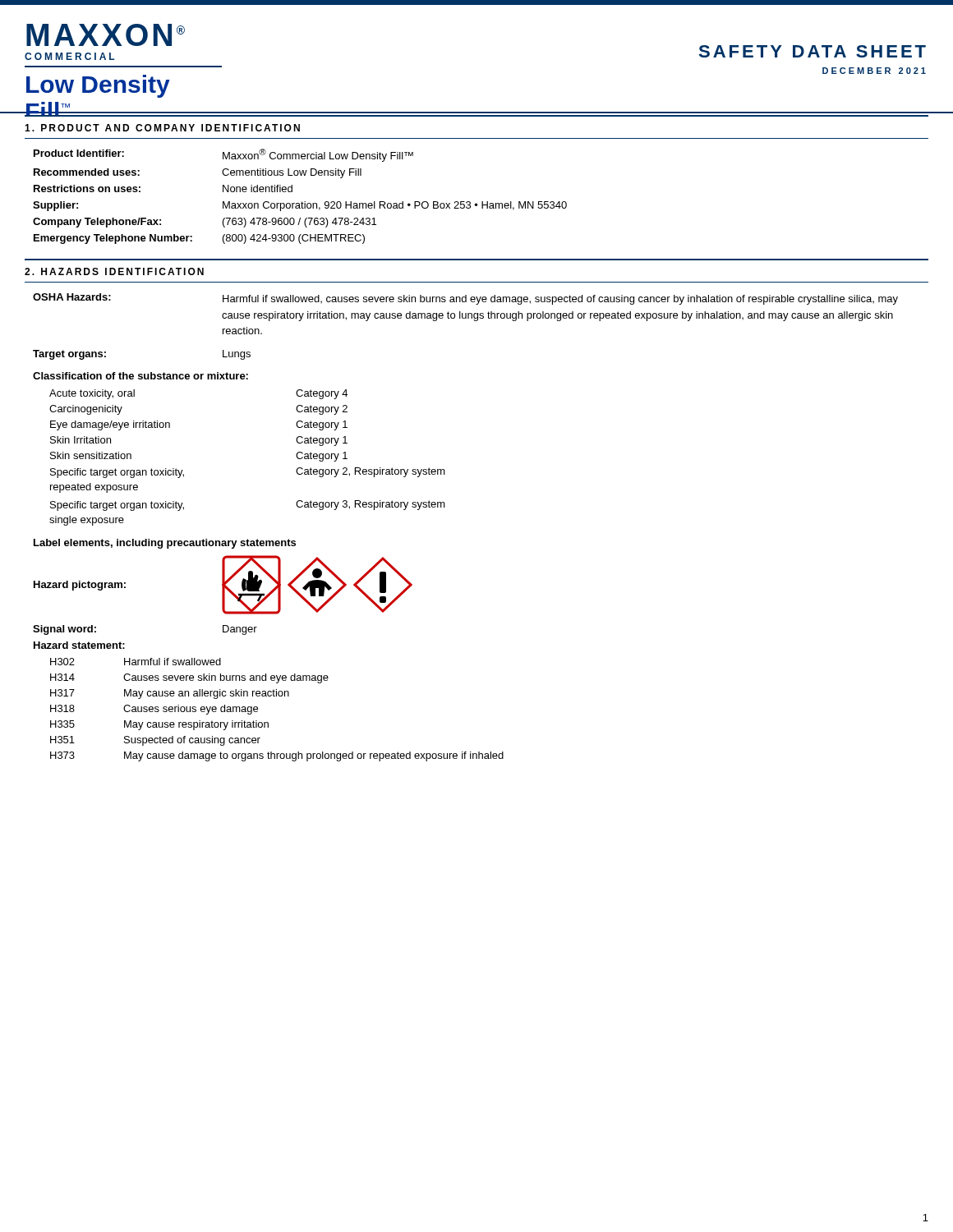Select the list item that says "H302 Harmful if swallowed"
This screenshot has height=1232, width=953.
click(x=136, y=662)
